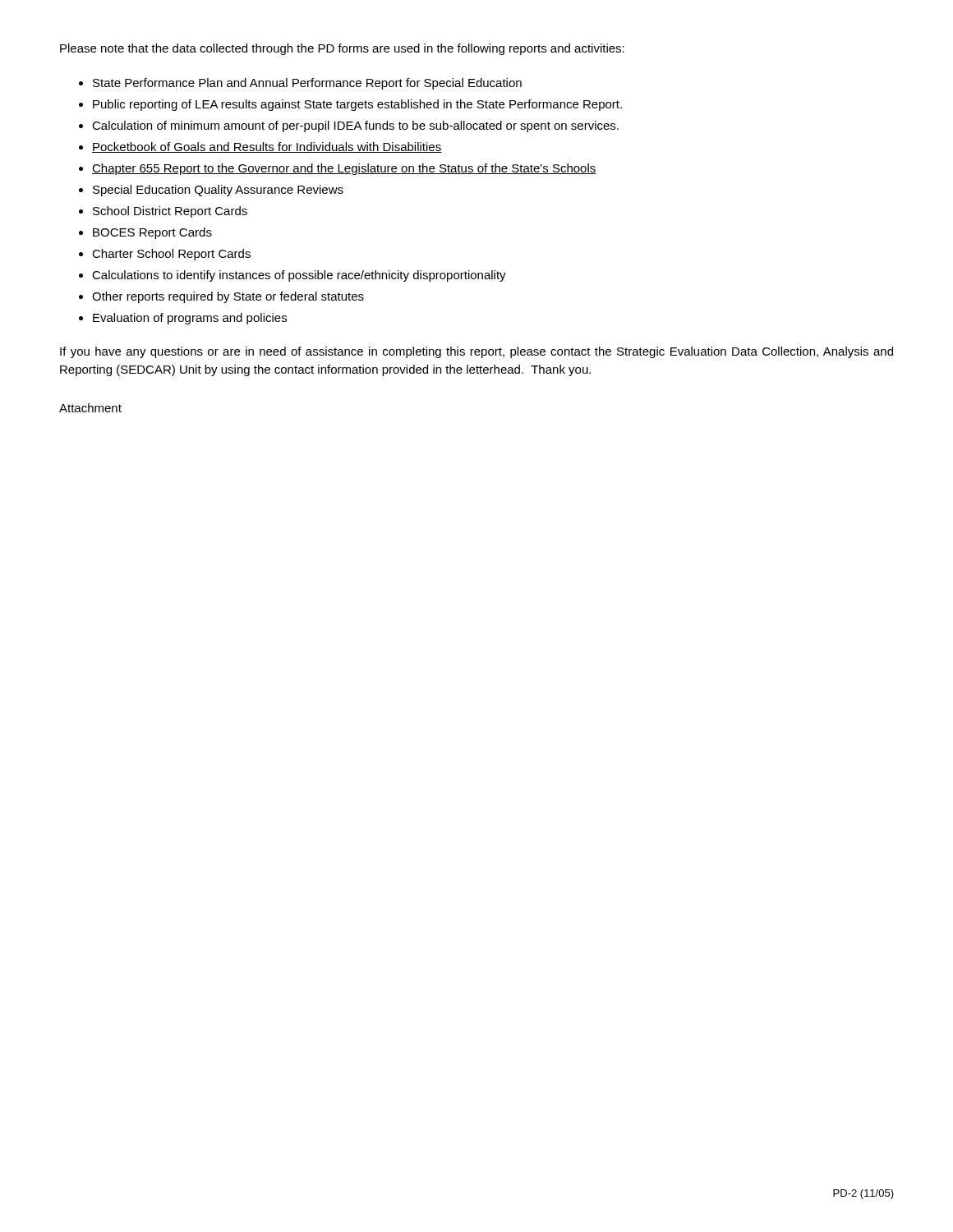
Task: Locate the block of text that opens with "Pocketbook of Goals"
Action: pyautogui.click(x=267, y=146)
